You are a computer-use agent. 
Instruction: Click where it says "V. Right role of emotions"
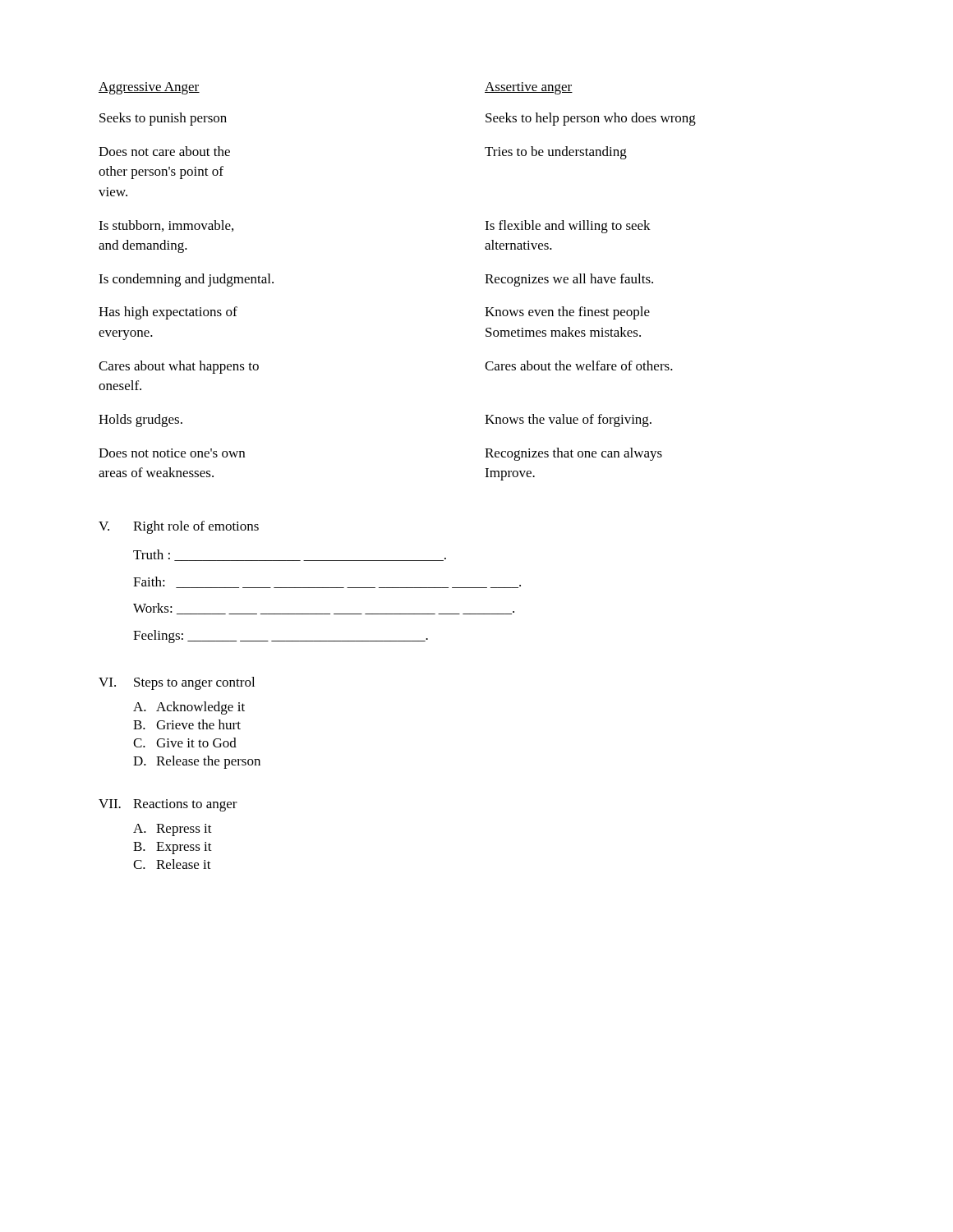(179, 526)
